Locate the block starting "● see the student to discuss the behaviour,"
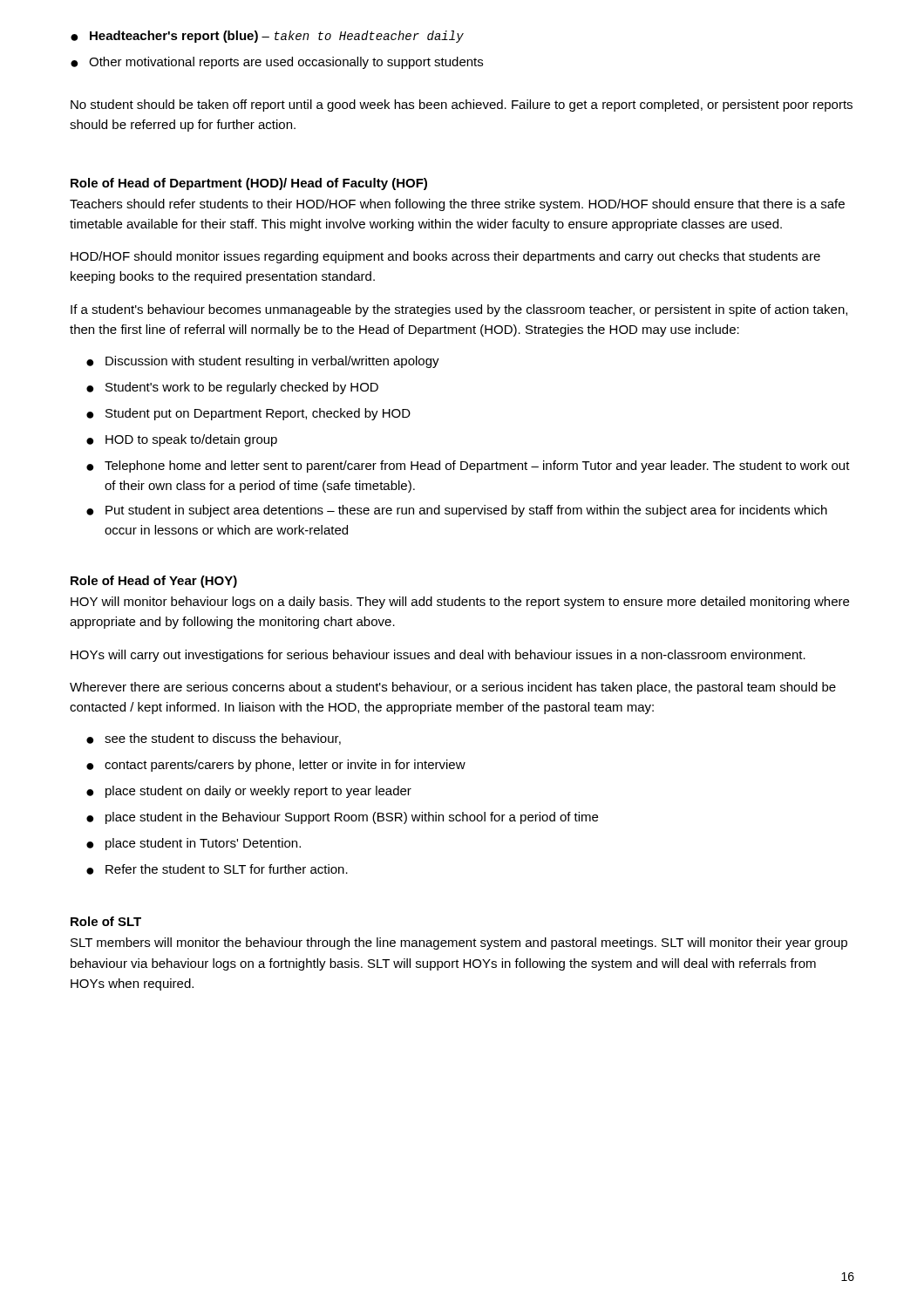This screenshot has width=924, height=1308. click(214, 739)
